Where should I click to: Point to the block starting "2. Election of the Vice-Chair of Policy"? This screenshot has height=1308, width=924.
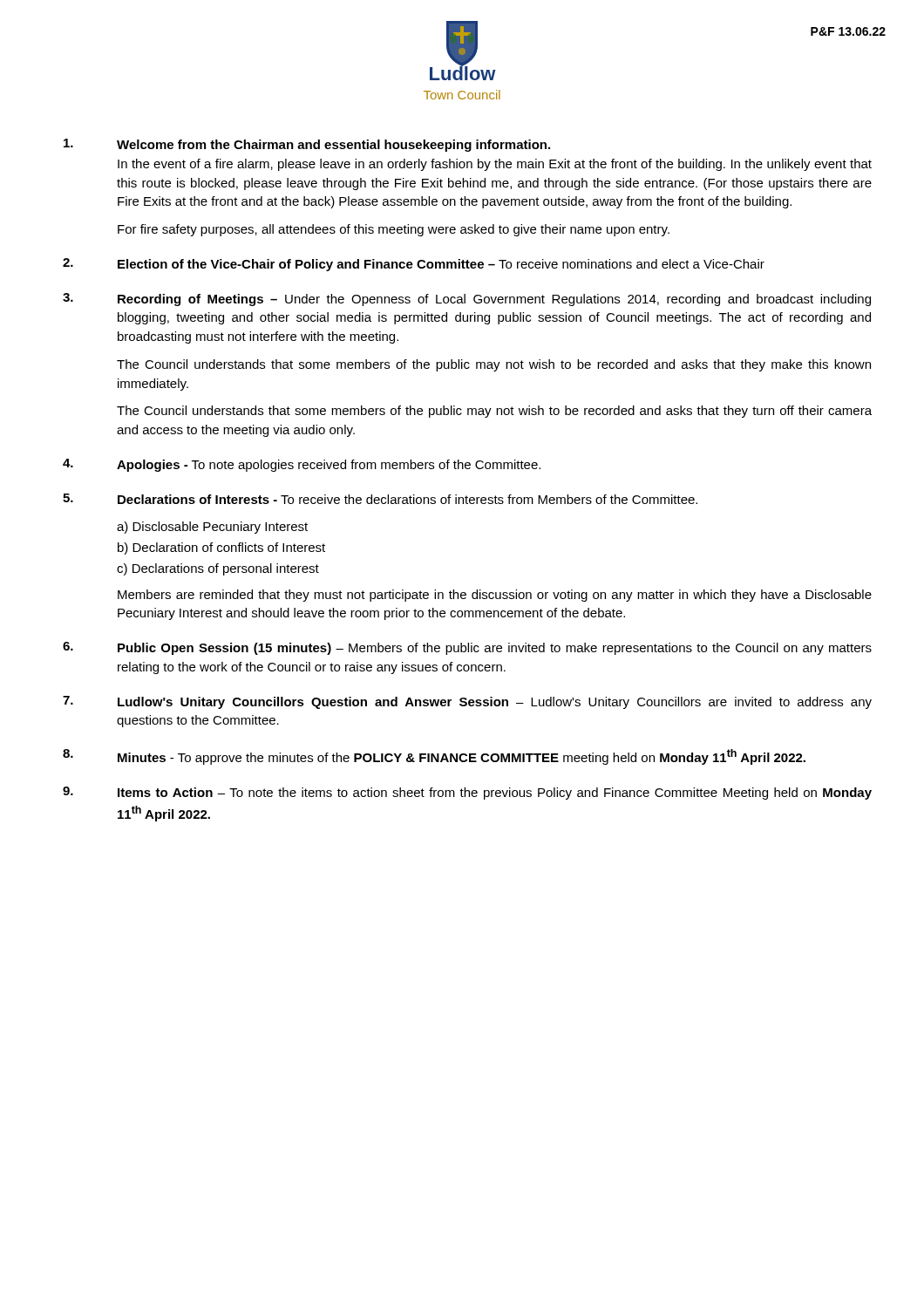pos(467,264)
